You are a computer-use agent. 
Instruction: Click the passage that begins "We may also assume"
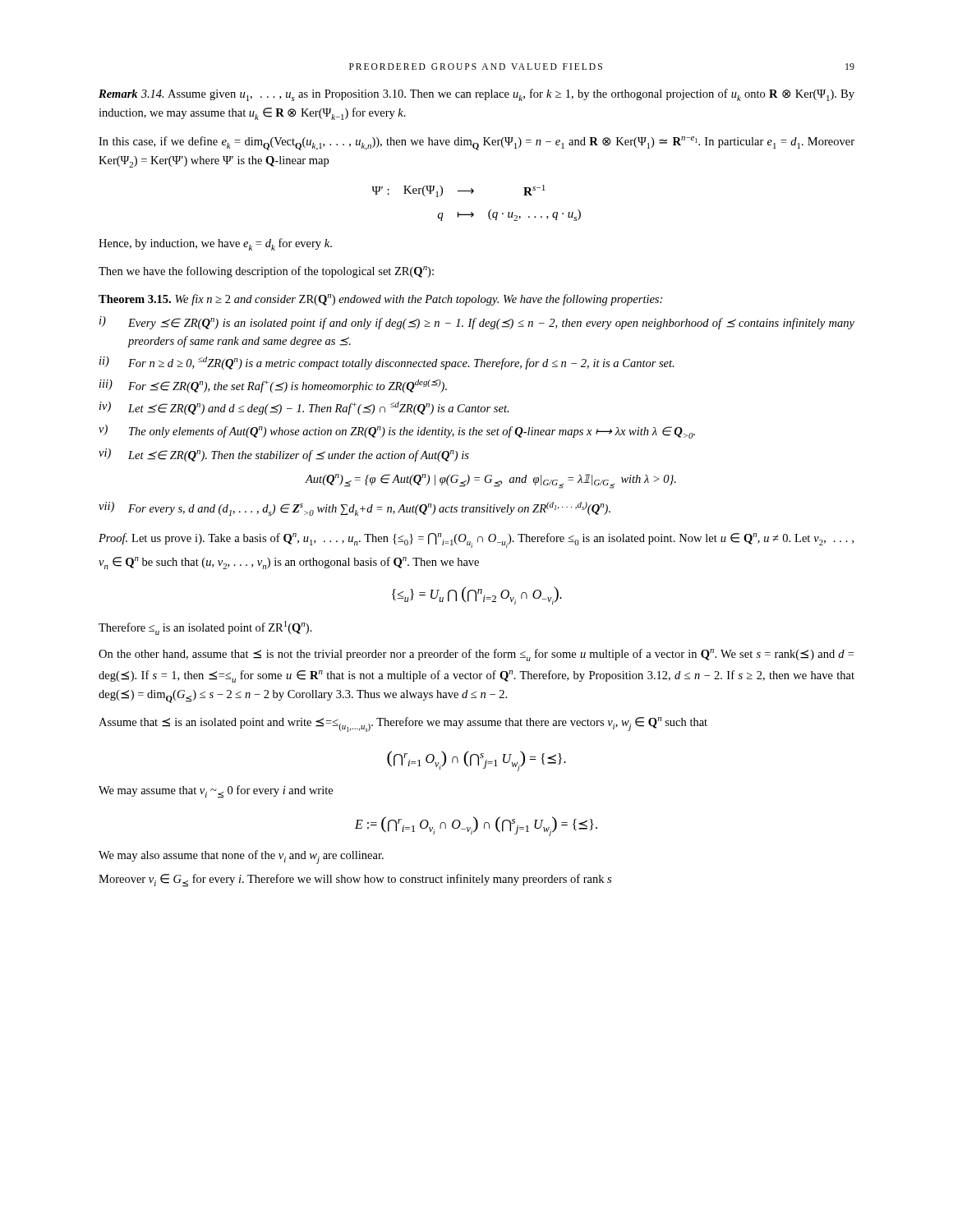click(x=241, y=856)
